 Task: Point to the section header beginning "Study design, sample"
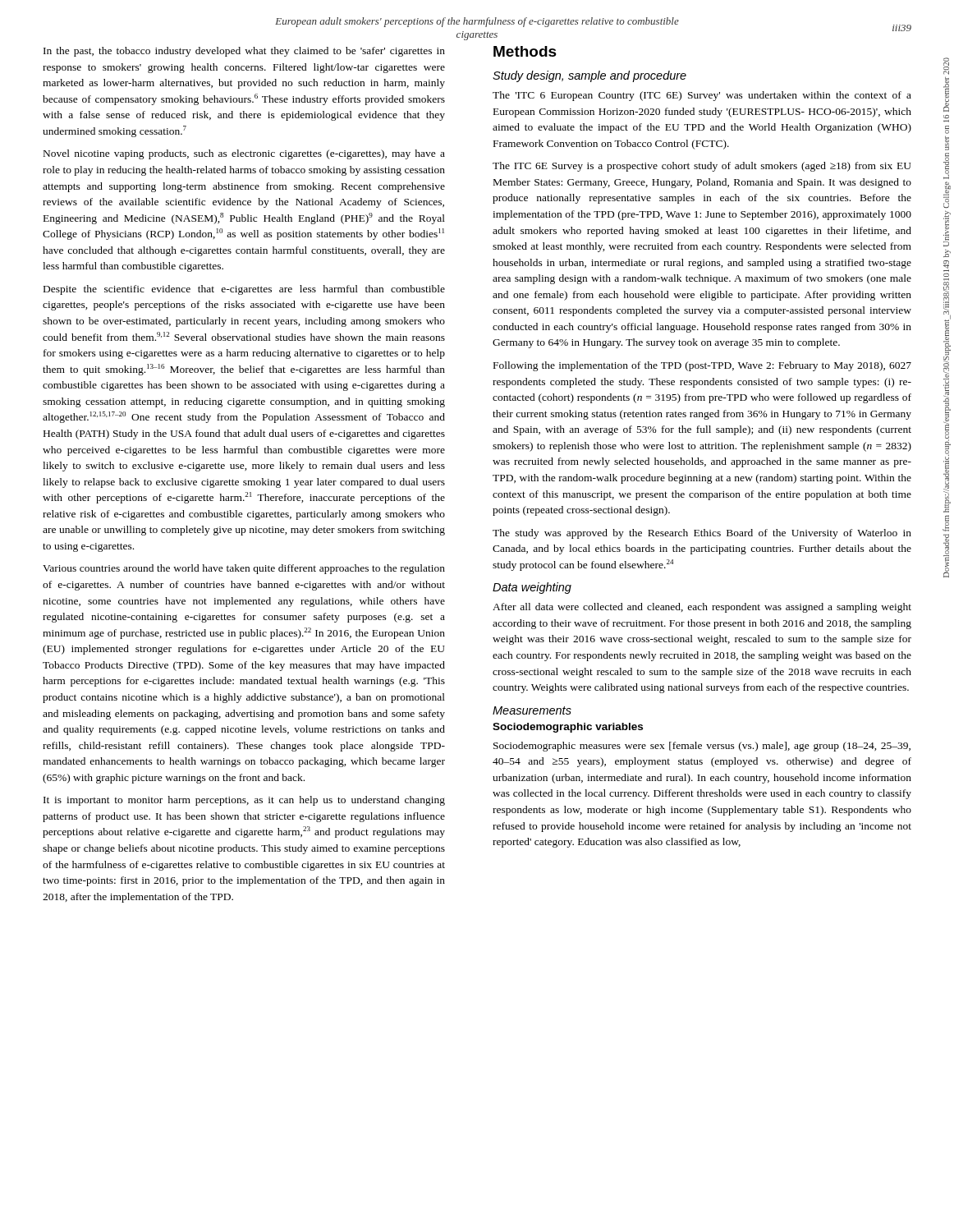(590, 76)
